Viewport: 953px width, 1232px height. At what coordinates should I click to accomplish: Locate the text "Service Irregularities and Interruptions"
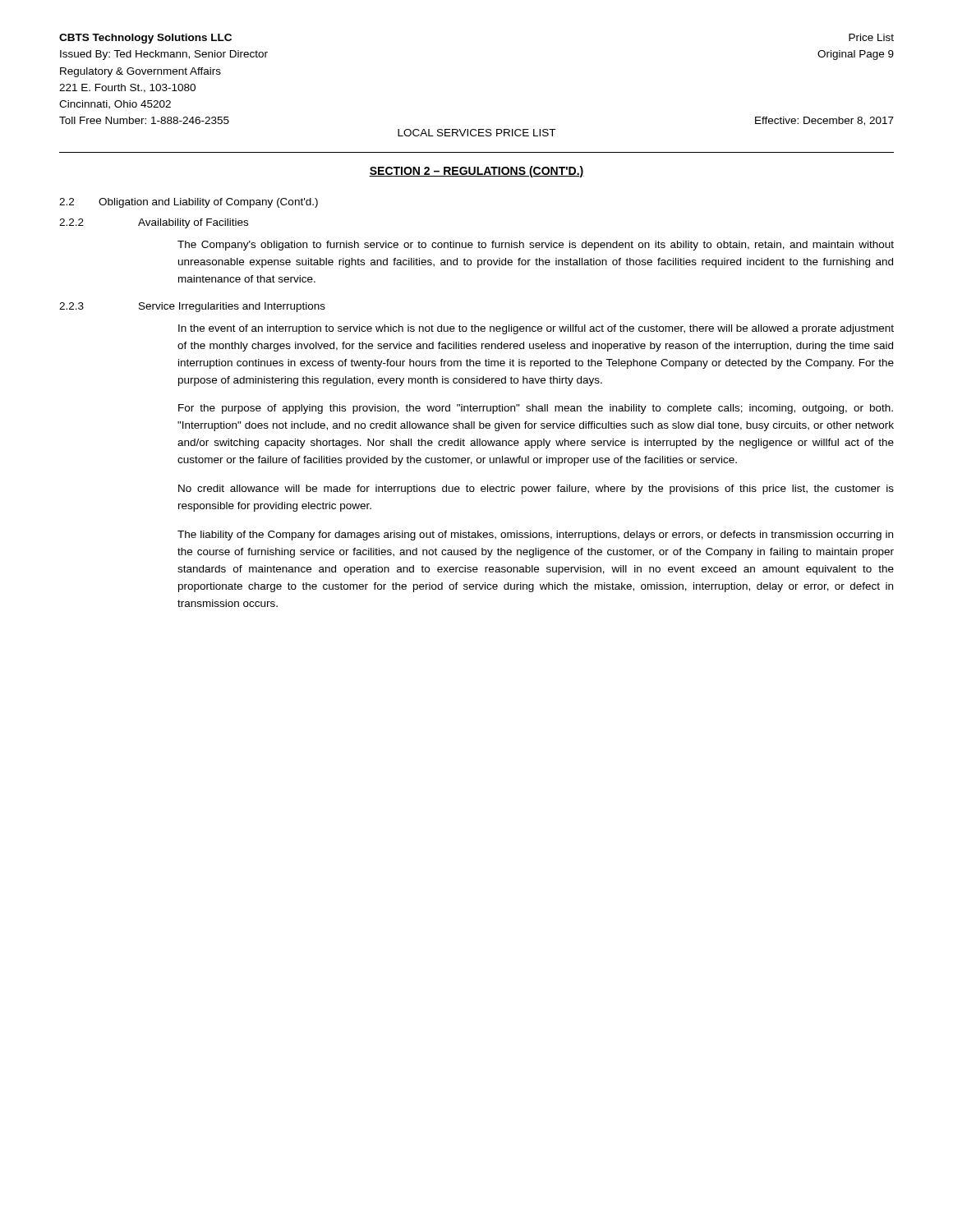[232, 306]
